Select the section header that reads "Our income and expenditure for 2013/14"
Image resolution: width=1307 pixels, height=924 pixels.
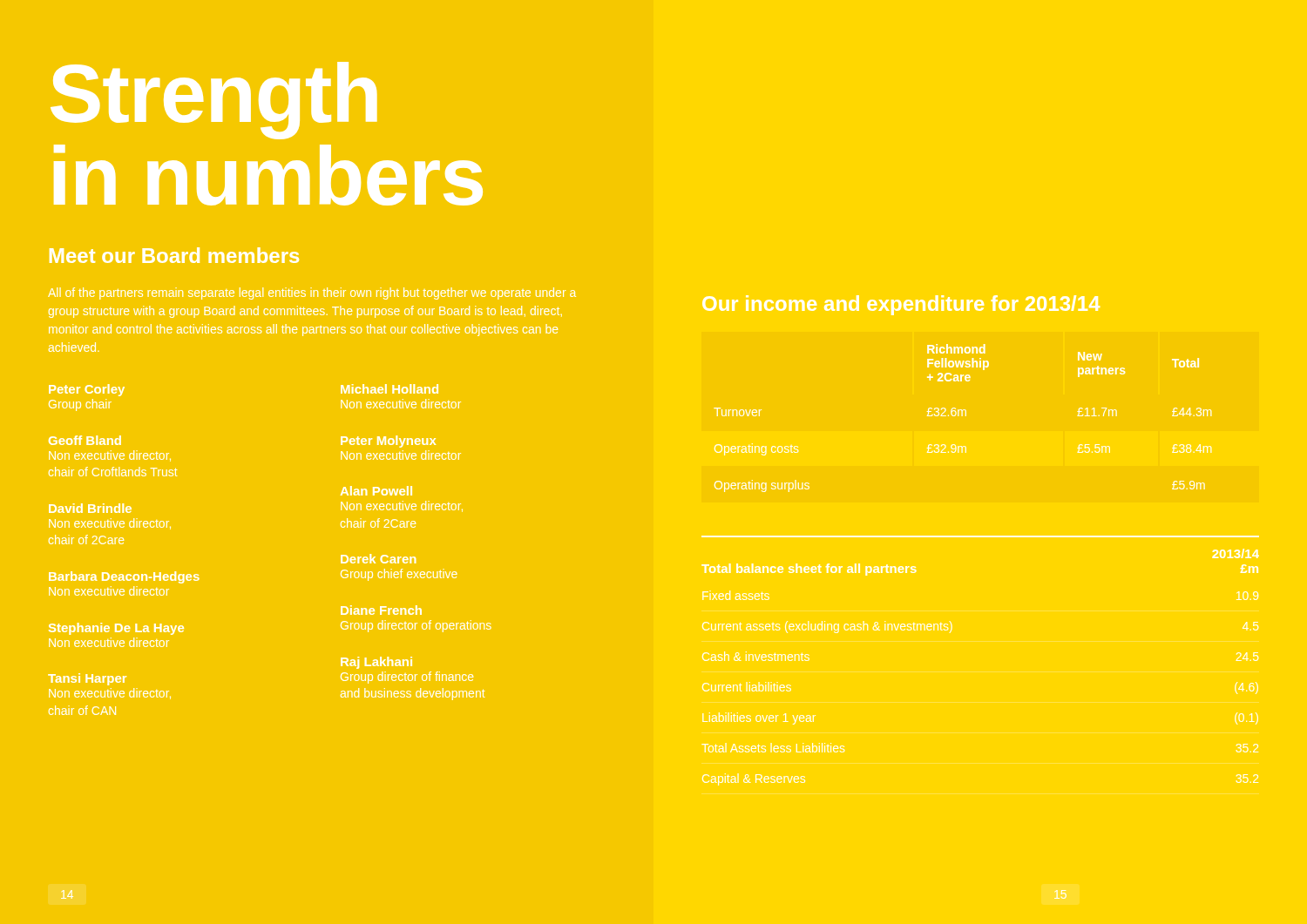(980, 304)
